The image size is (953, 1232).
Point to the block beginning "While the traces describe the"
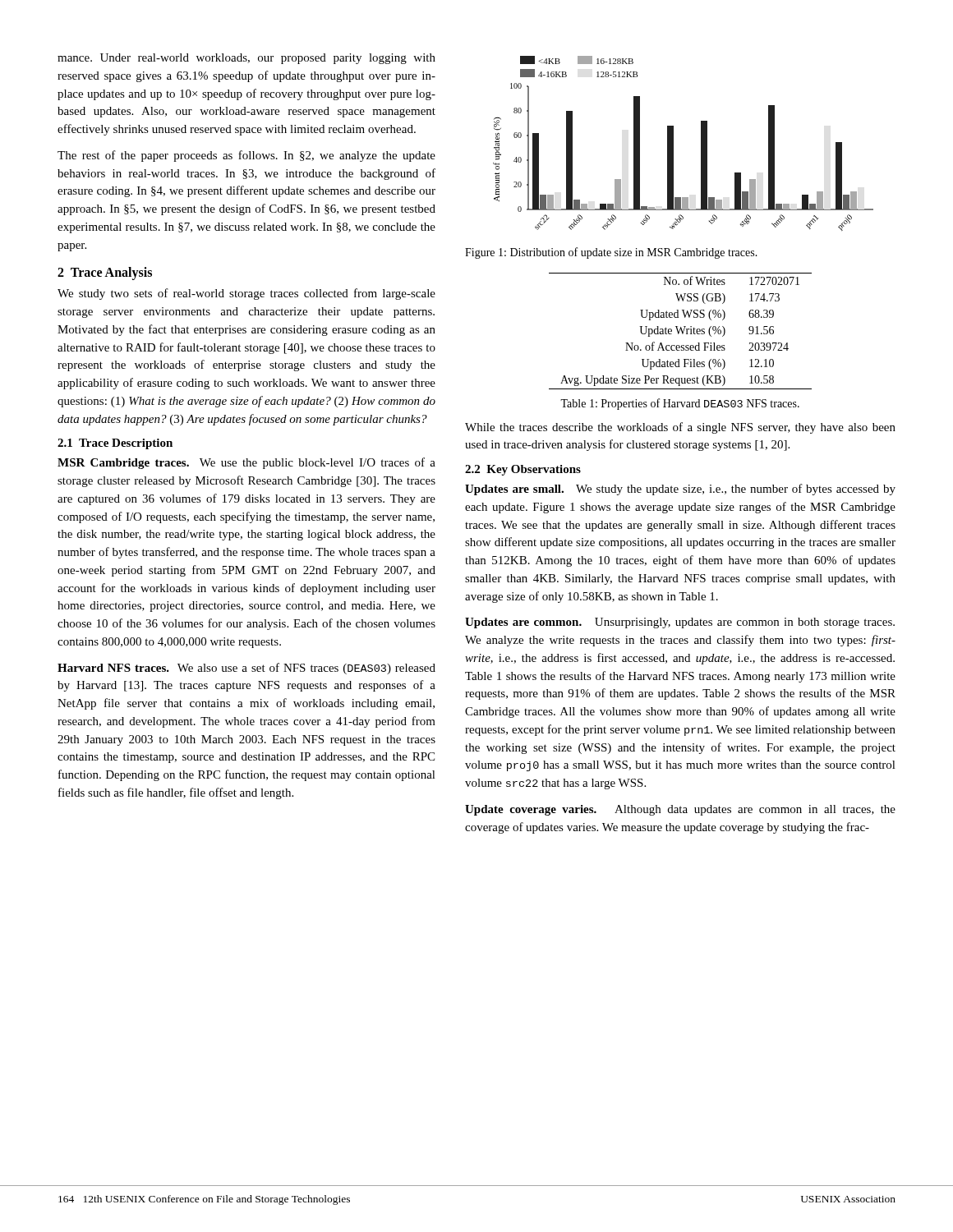[x=680, y=436]
